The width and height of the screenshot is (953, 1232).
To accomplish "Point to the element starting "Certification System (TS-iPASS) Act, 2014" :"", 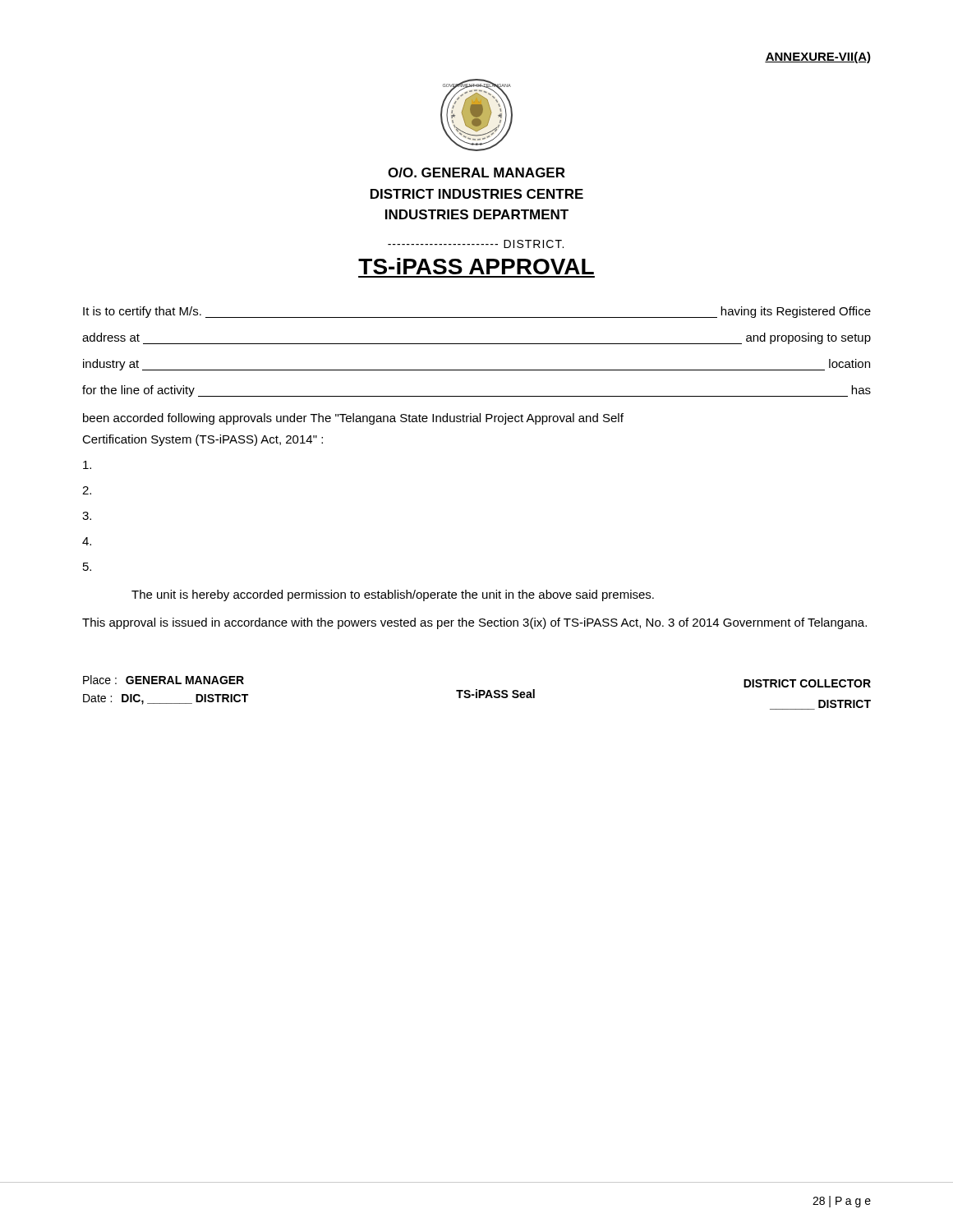I will (203, 439).
